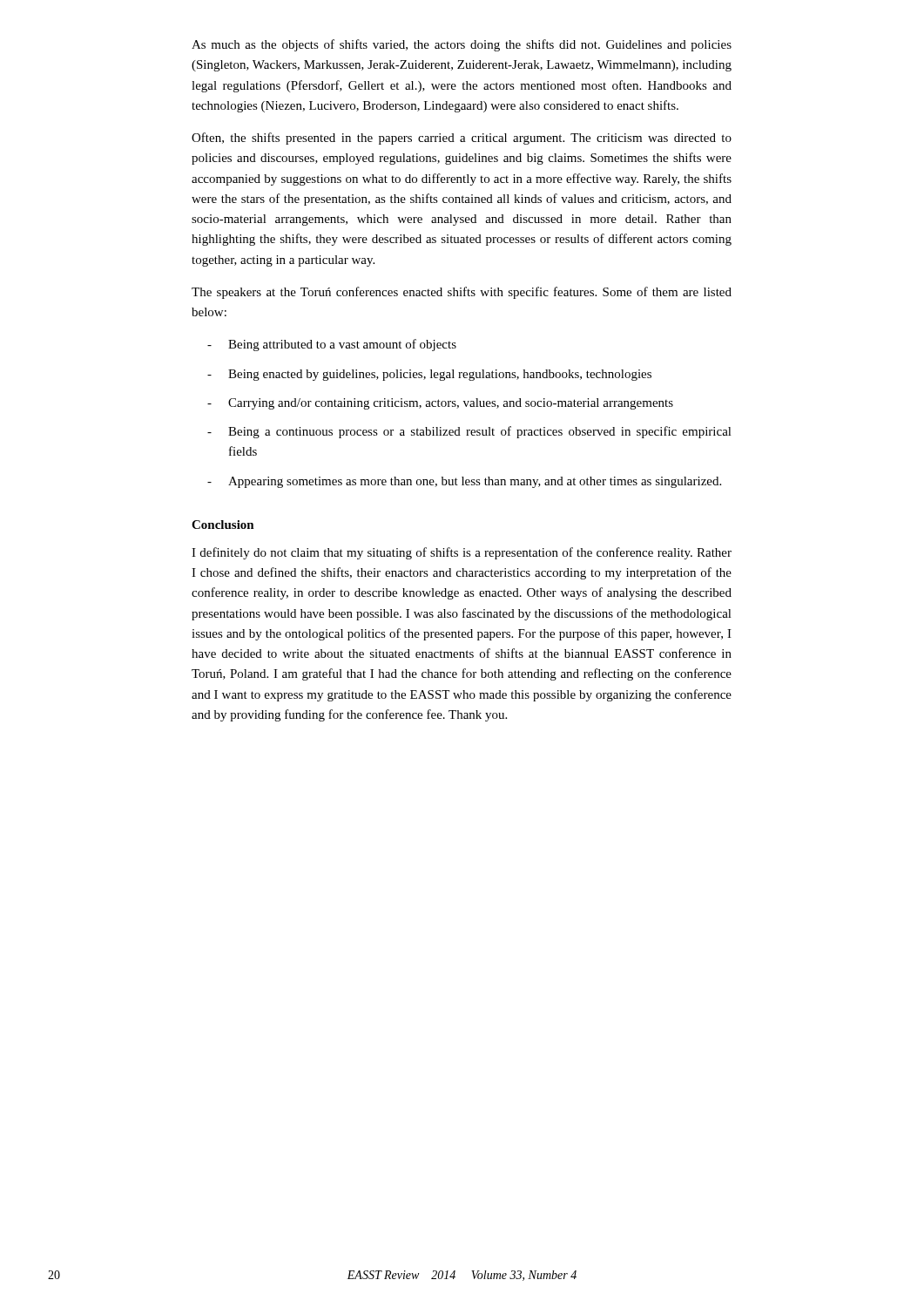924x1307 pixels.
Task: Locate the list item containing "- Being enacted by guidelines,"
Action: pos(469,374)
